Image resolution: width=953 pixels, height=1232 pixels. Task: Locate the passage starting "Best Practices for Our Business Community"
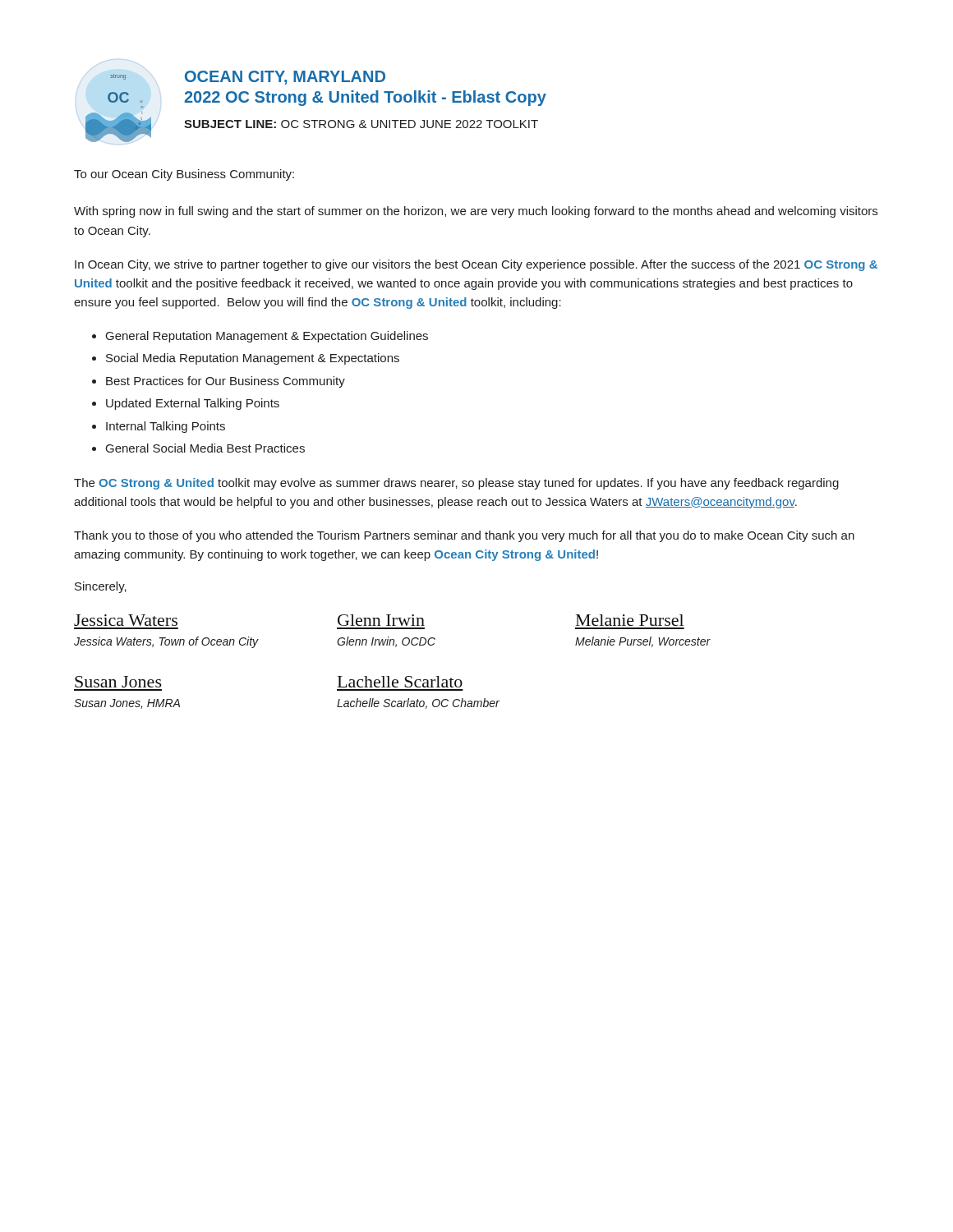[225, 380]
